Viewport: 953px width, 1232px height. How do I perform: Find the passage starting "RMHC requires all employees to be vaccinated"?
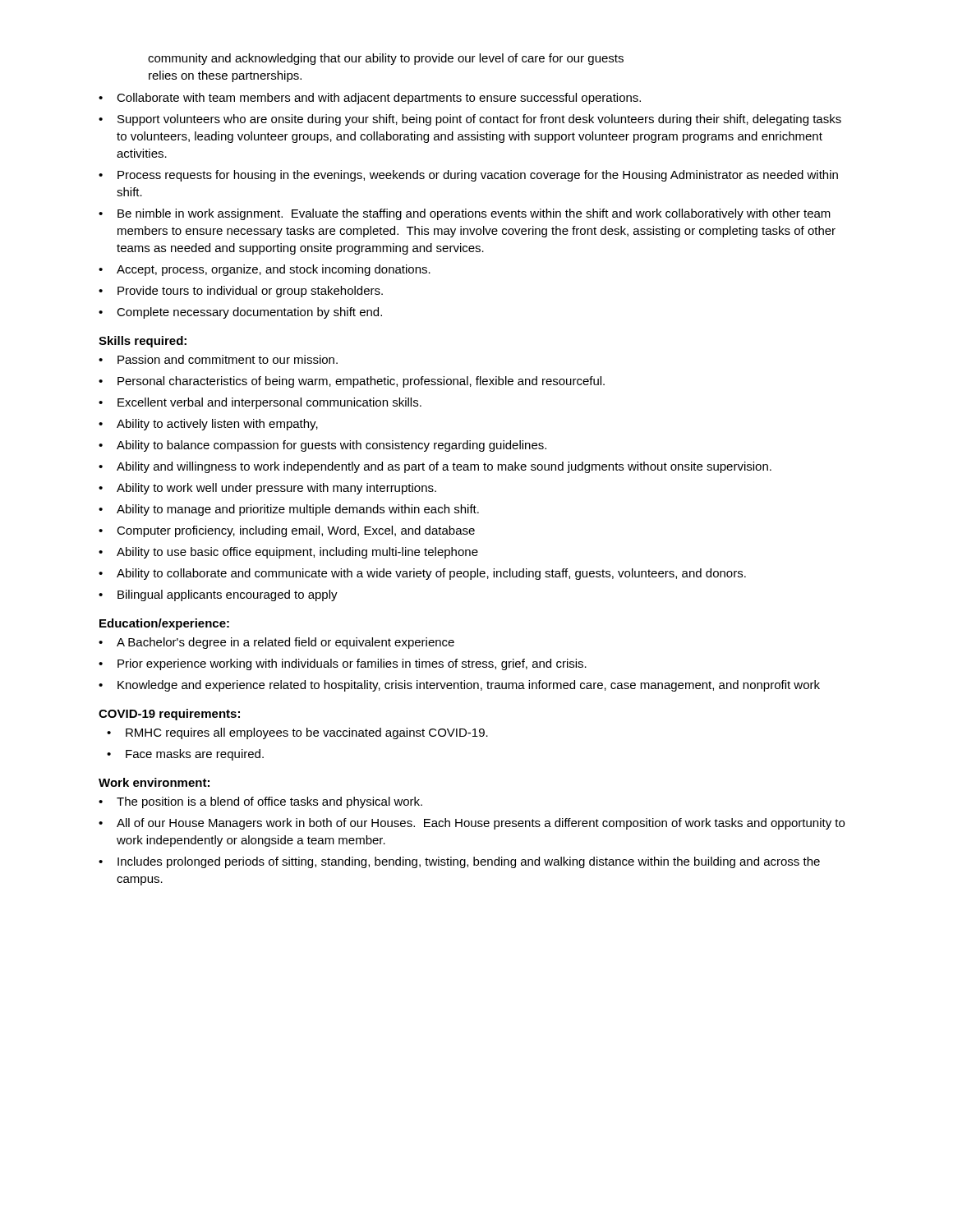307,732
